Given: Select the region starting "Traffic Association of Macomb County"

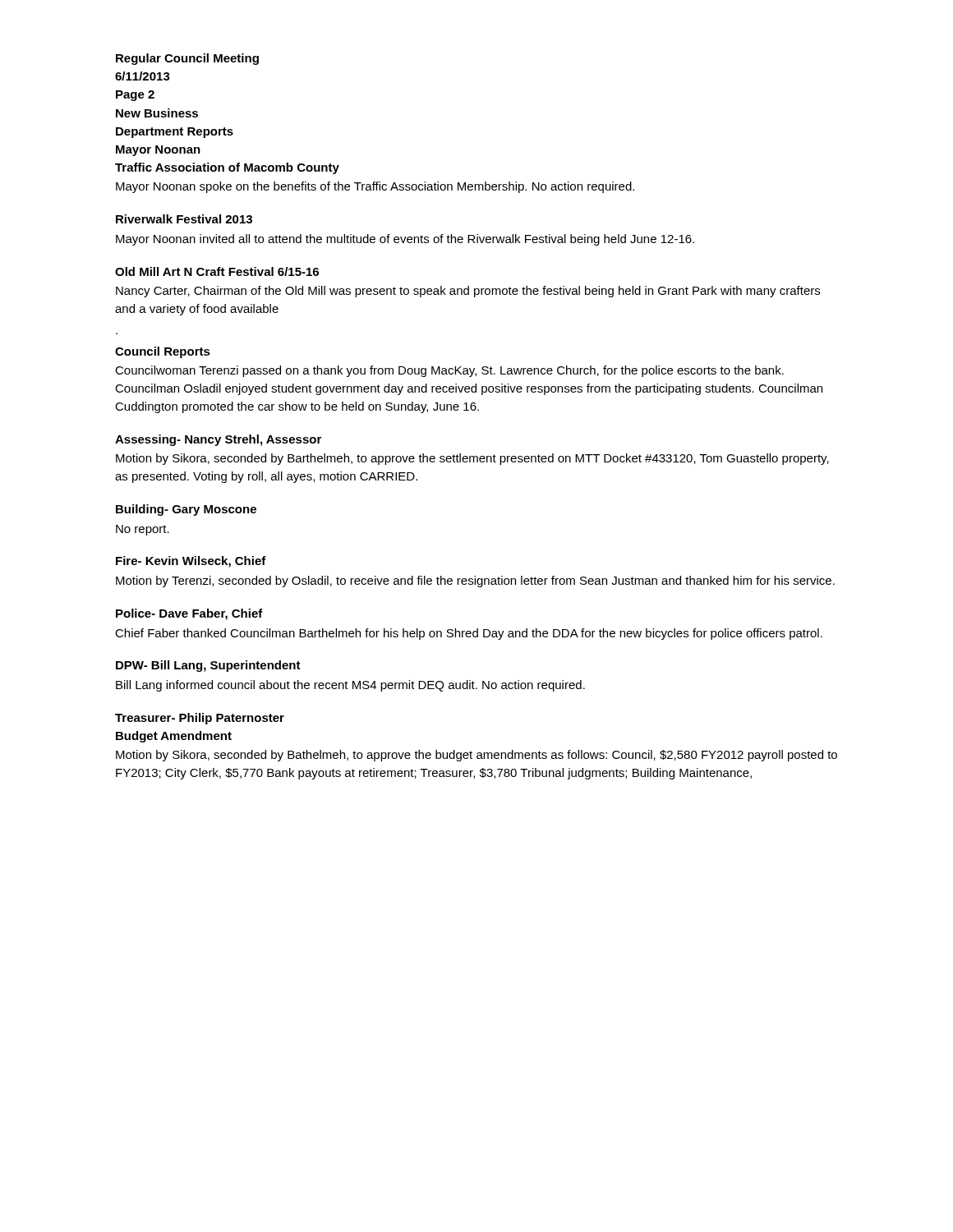Looking at the screenshot, I should coord(227,168).
